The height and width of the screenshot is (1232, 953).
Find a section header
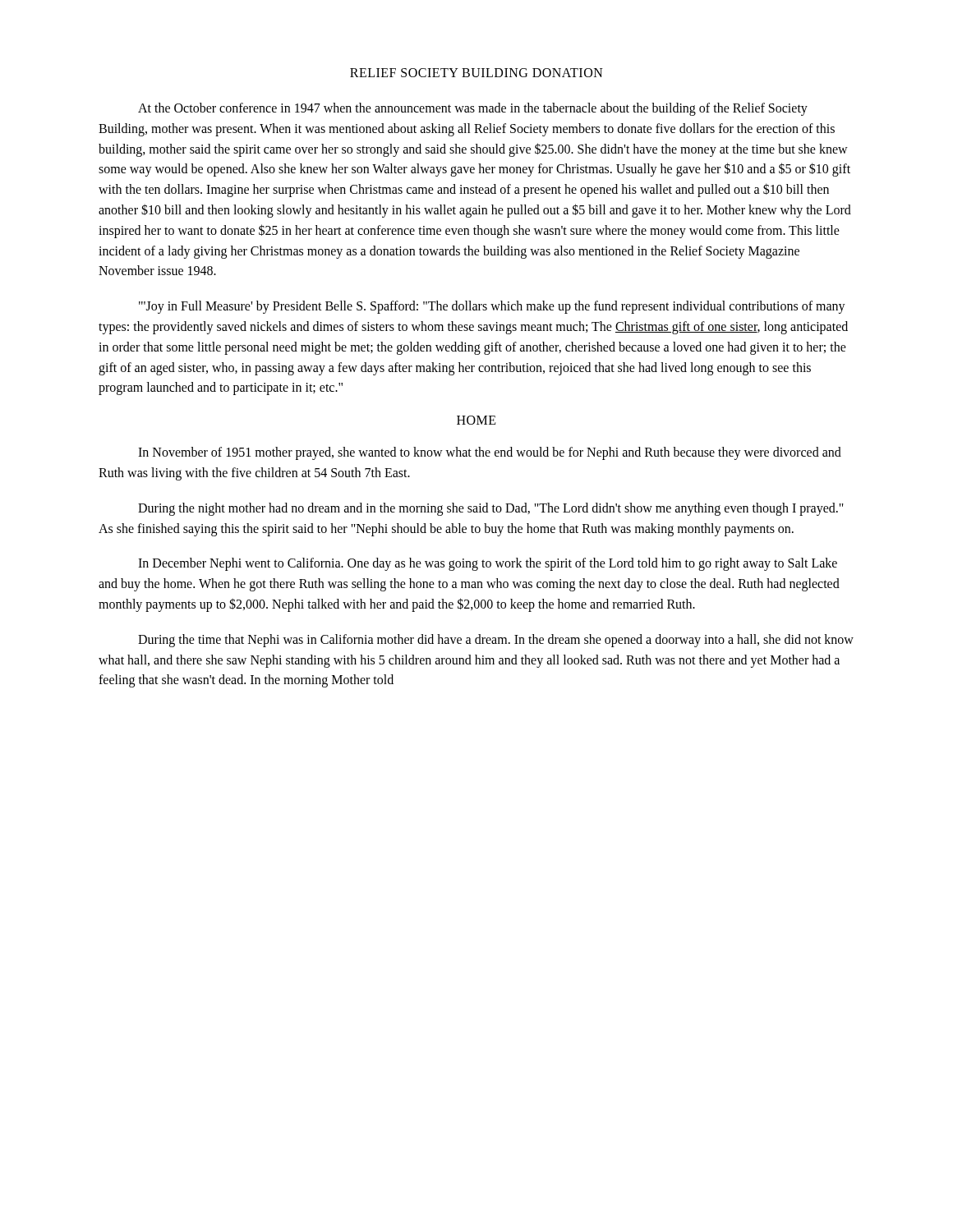pyautogui.click(x=476, y=420)
